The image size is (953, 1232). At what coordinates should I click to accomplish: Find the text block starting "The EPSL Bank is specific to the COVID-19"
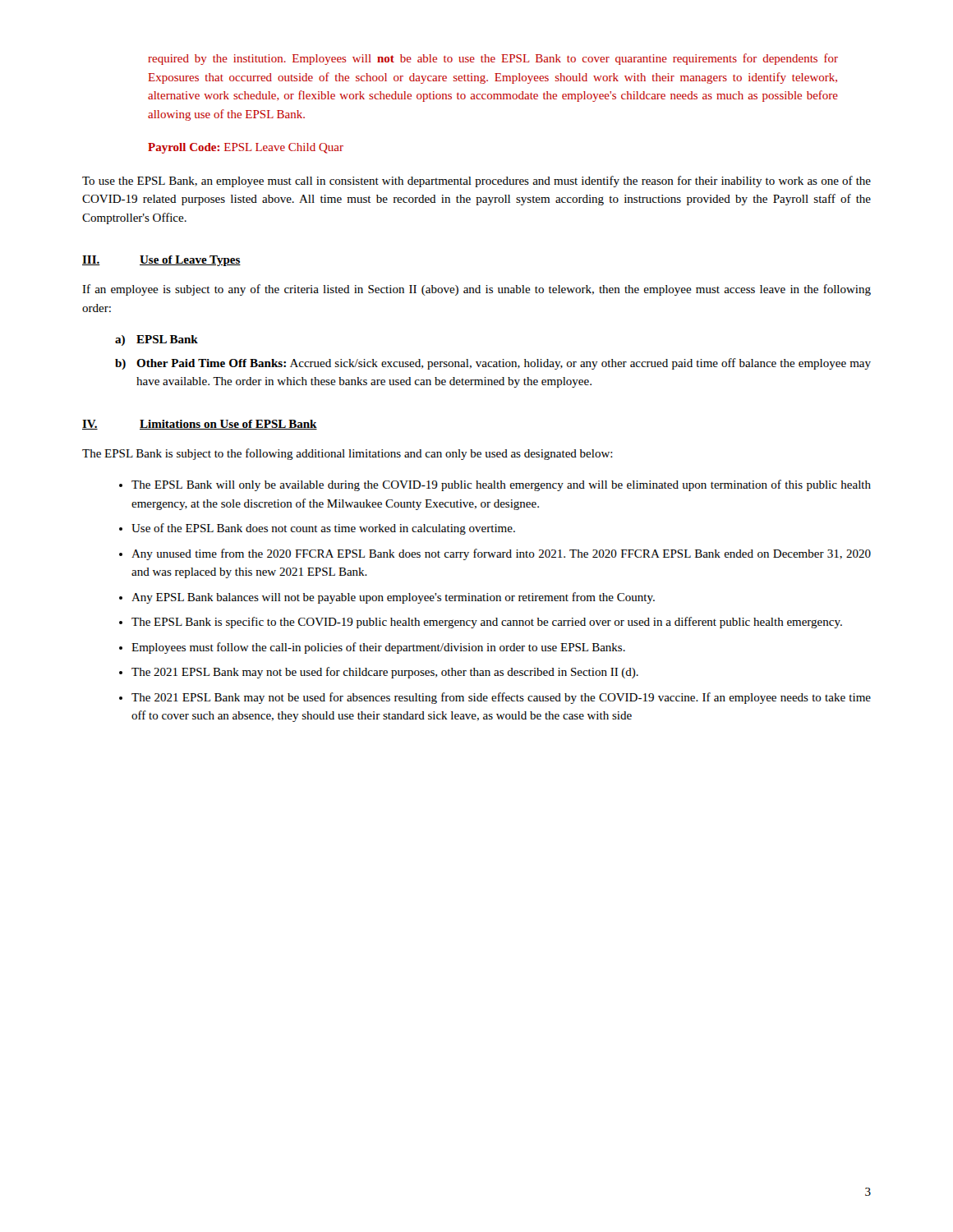point(487,622)
